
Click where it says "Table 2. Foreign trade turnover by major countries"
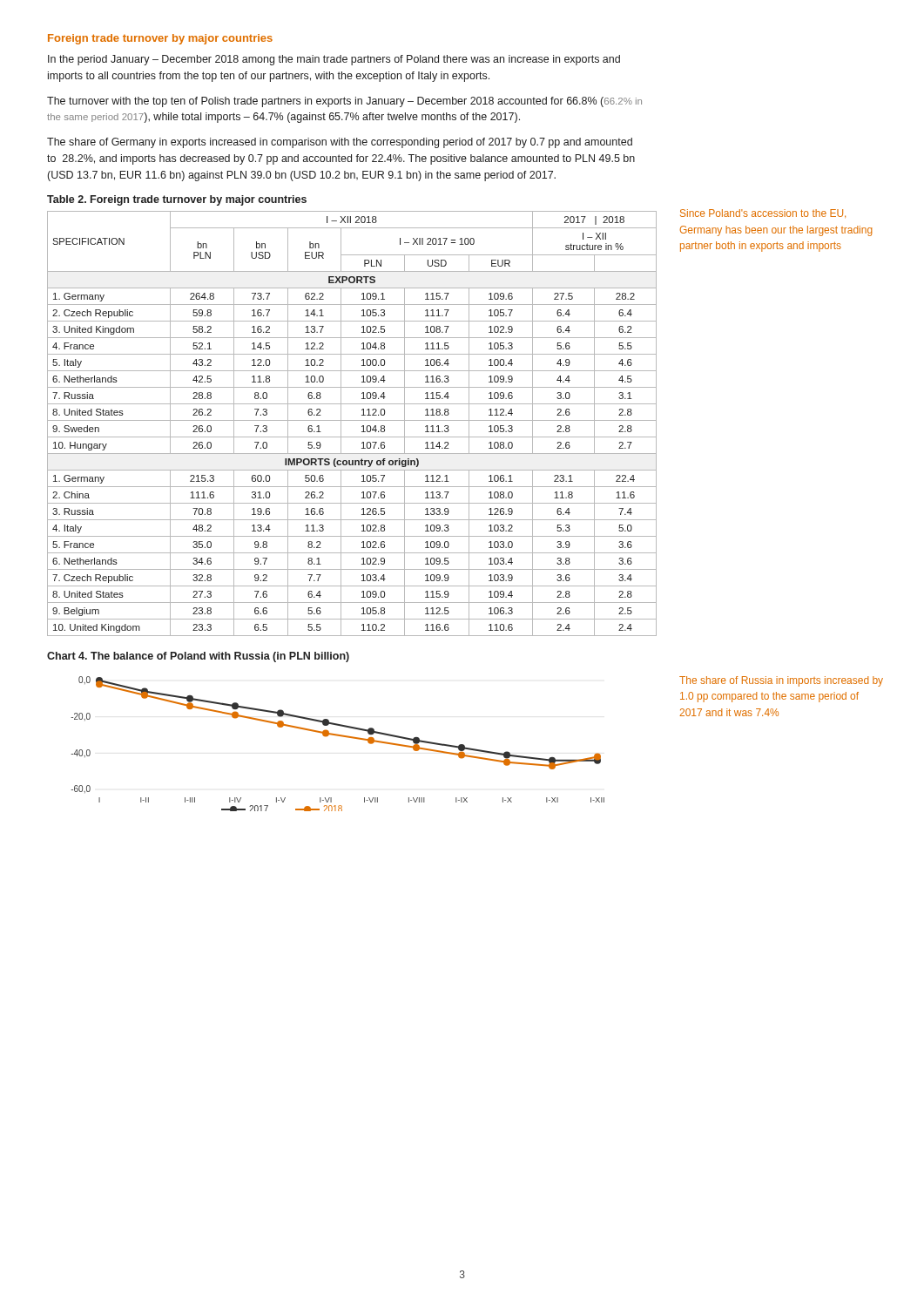[177, 200]
